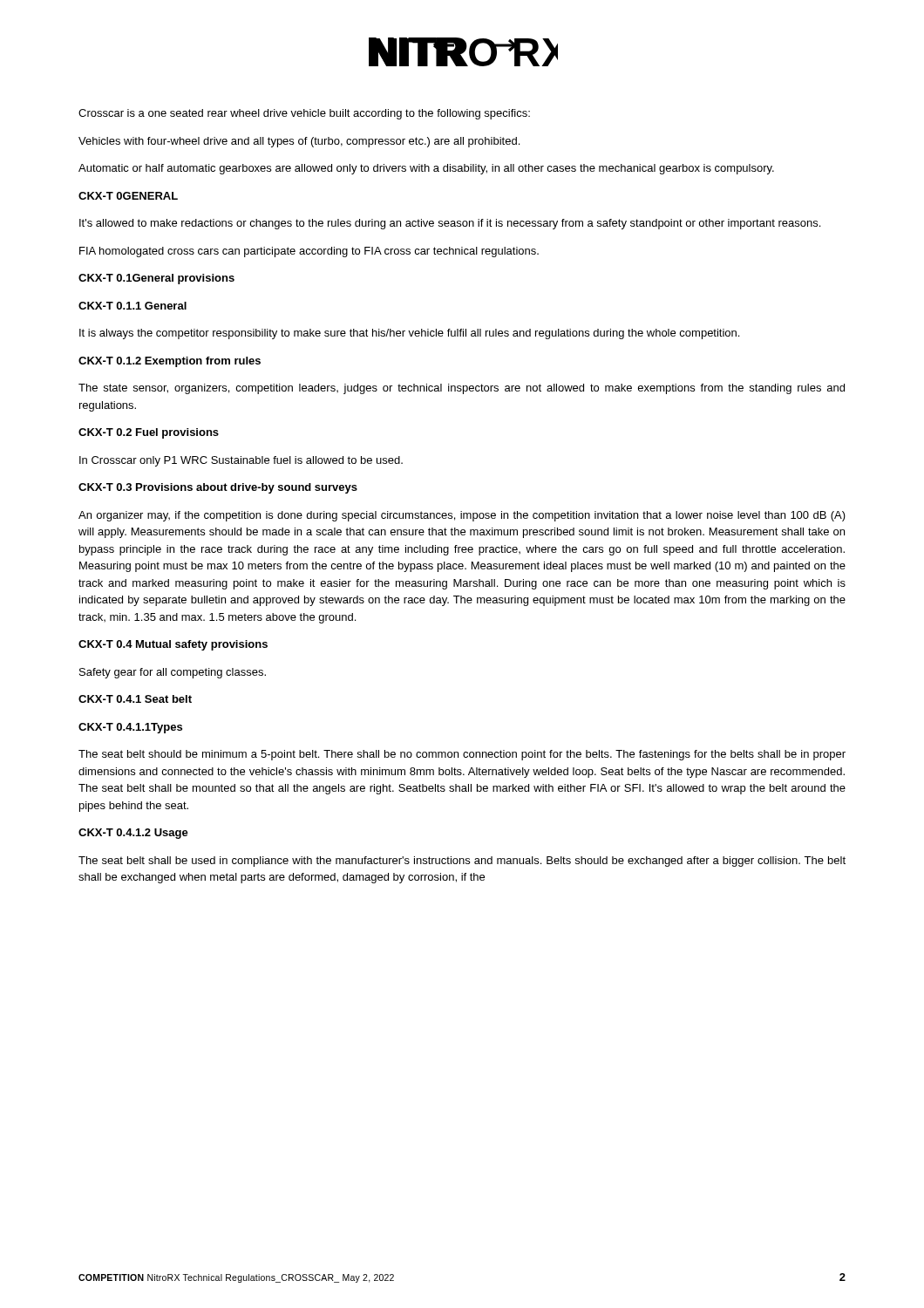Select the passage starting "CKX-T 0.4.1 Seat belt"
Viewport: 924px width, 1308px height.
click(x=135, y=699)
